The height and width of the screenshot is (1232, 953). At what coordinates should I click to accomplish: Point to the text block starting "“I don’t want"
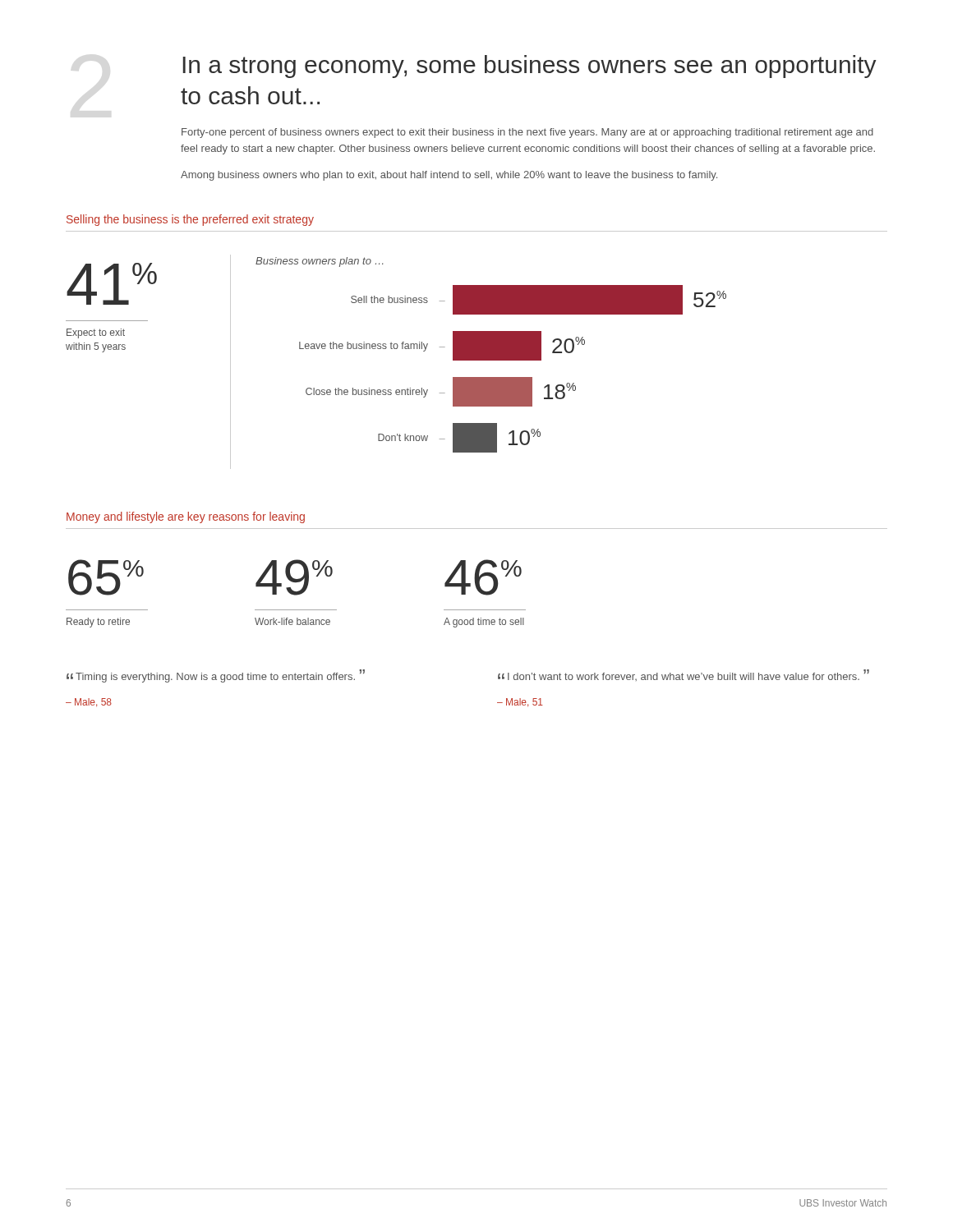pos(692,688)
